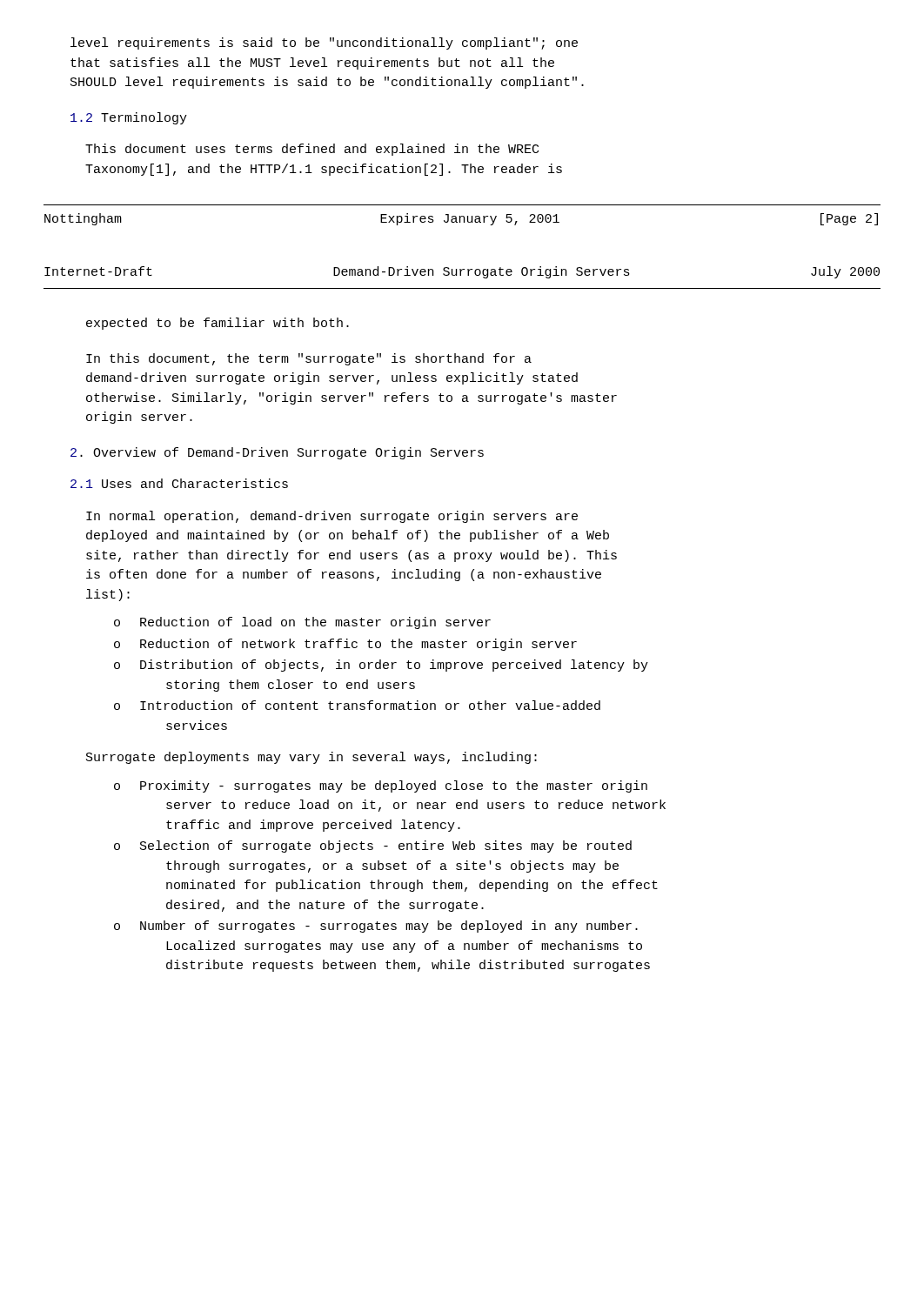The image size is (924, 1305).
Task: Navigate to the element starting "o Distribution of"
Action: 484,676
